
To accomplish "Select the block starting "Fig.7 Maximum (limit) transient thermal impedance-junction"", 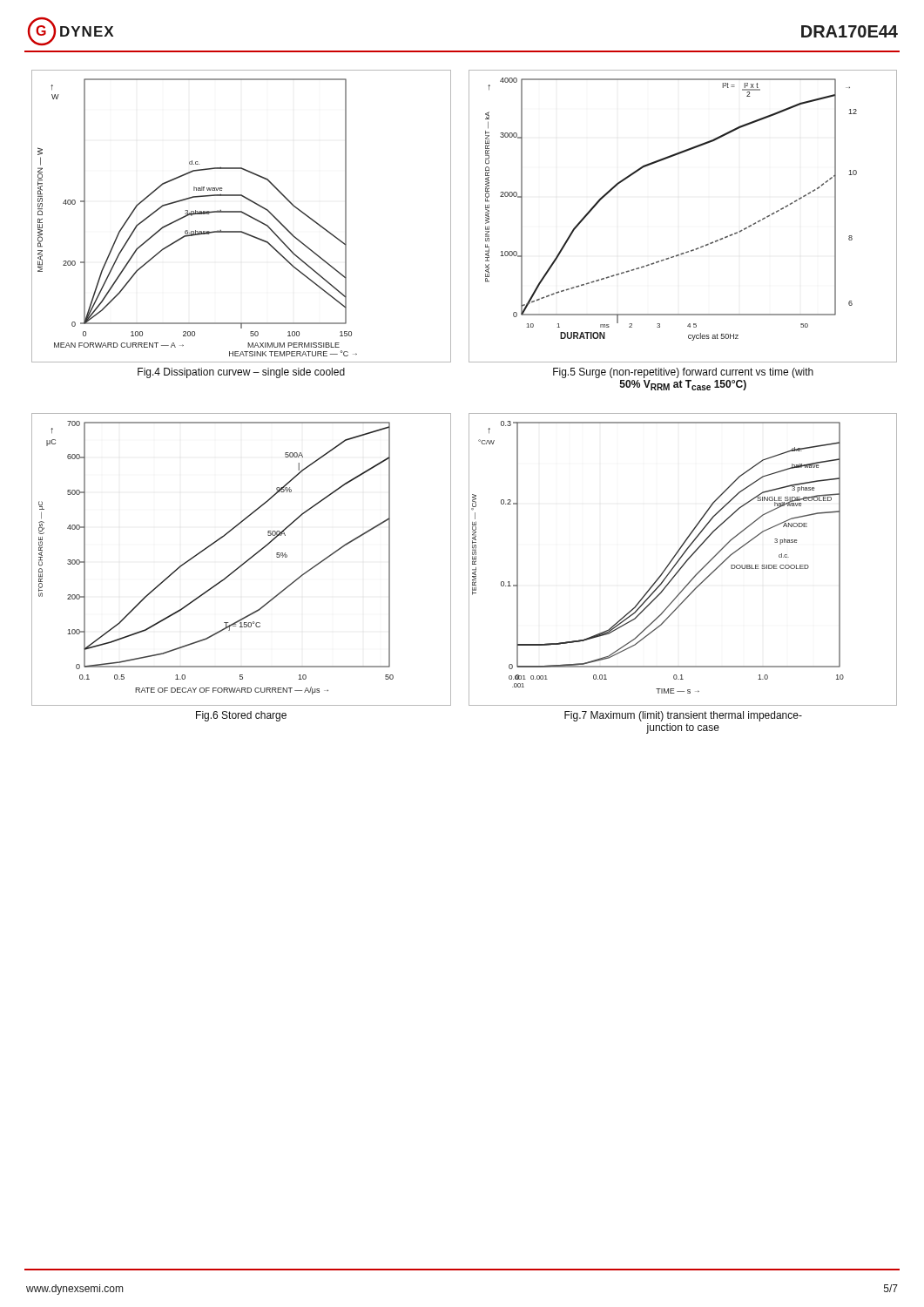I will (x=683, y=722).
